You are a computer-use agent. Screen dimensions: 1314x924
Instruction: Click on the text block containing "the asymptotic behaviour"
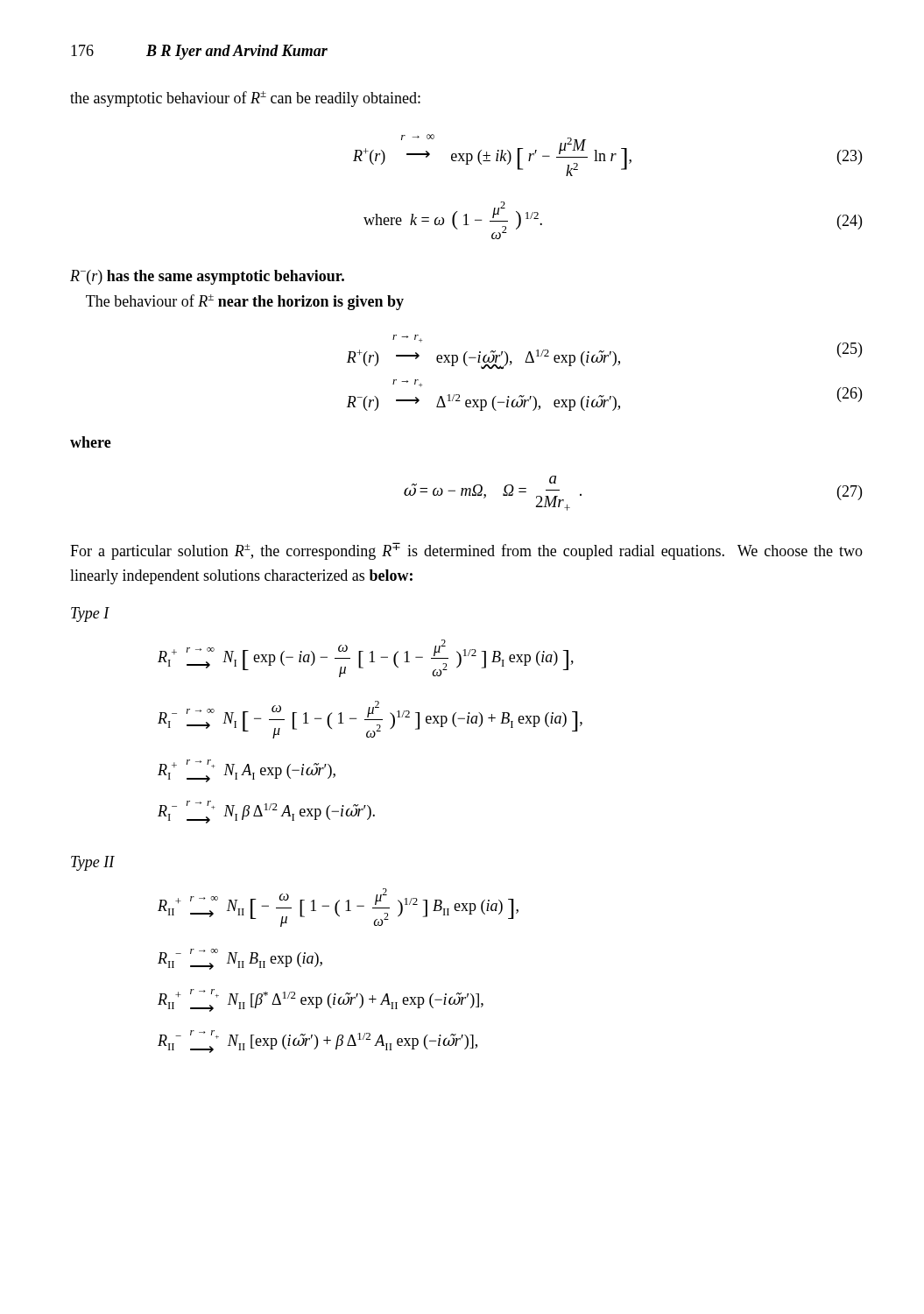pyautogui.click(x=246, y=97)
